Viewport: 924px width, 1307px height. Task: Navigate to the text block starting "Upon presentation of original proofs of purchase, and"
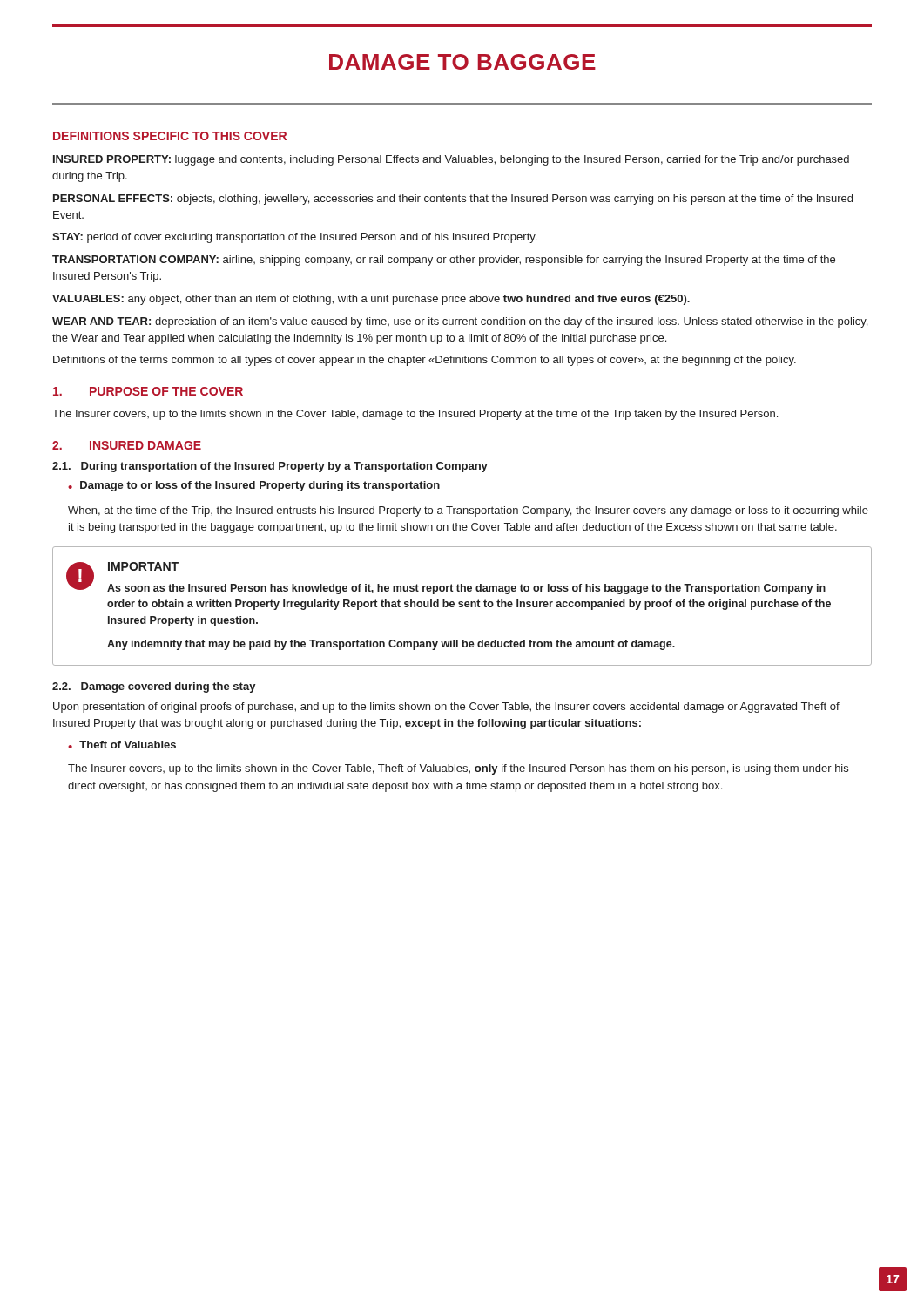pyautogui.click(x=446, y=714)
